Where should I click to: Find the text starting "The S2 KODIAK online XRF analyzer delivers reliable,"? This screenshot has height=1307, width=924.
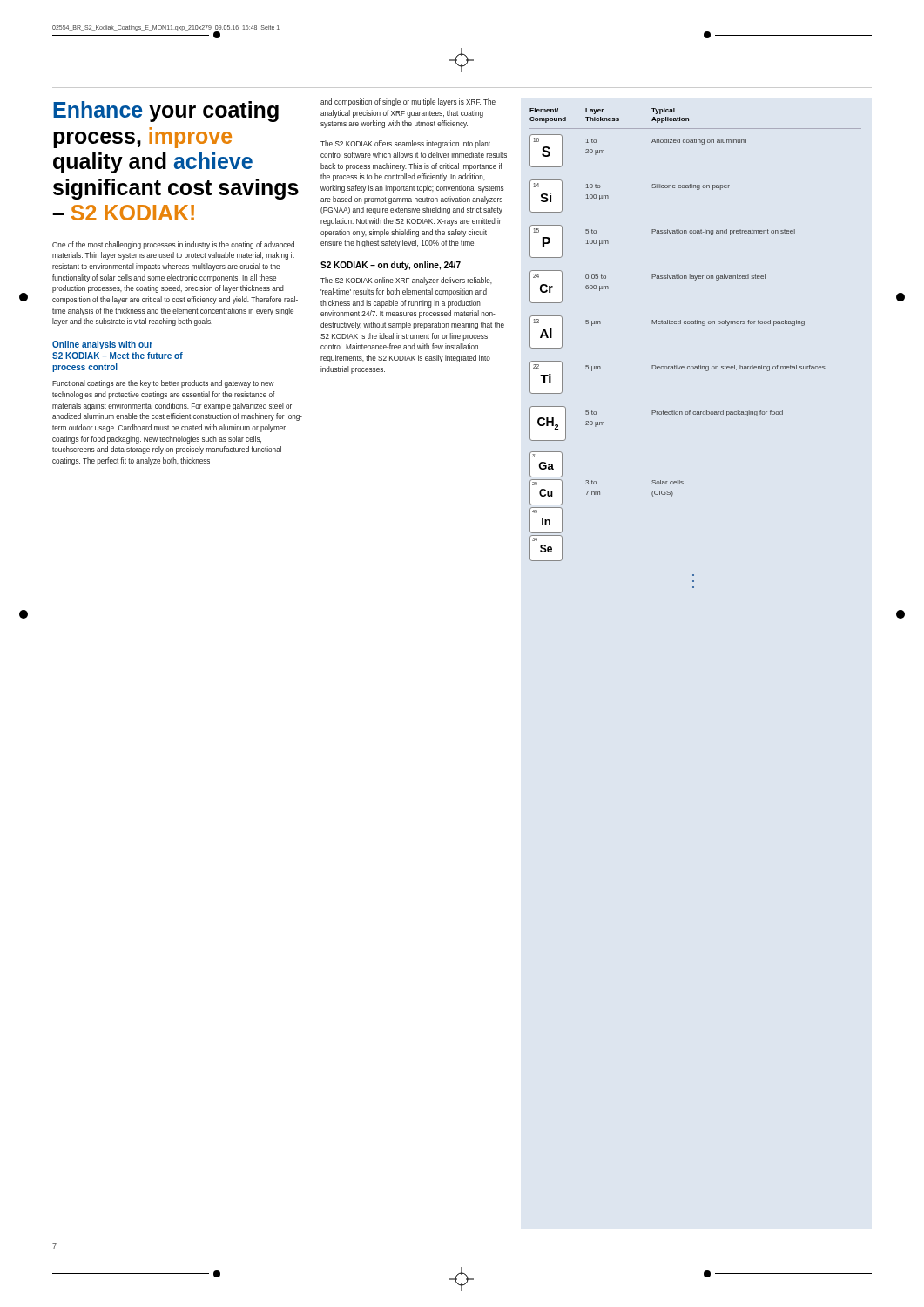pos(412,325)
